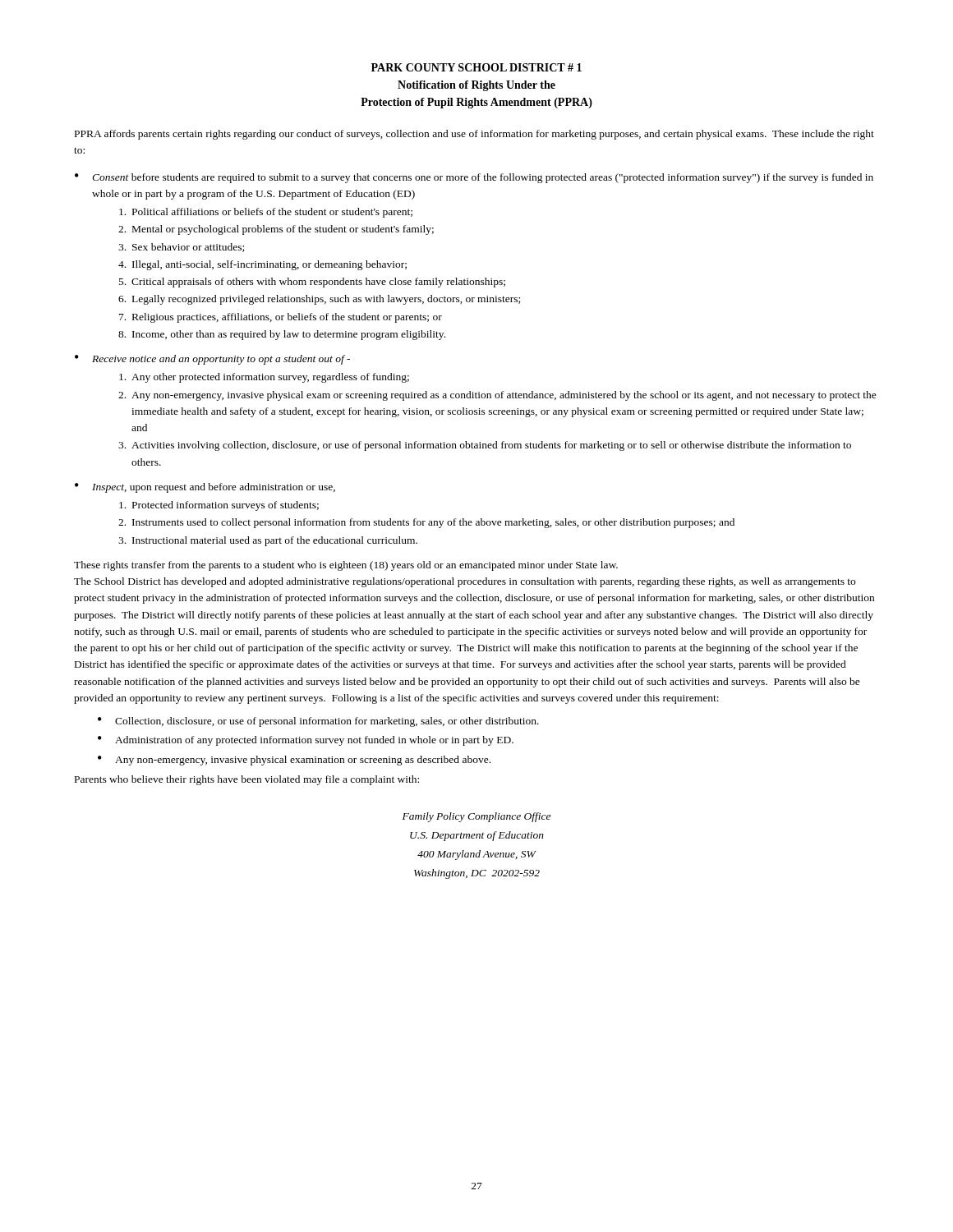Viewport: 953px width, 1232px height.
Task: Find the passage starting "Family Policy Compliance Office"
Action: pos(476,844)
